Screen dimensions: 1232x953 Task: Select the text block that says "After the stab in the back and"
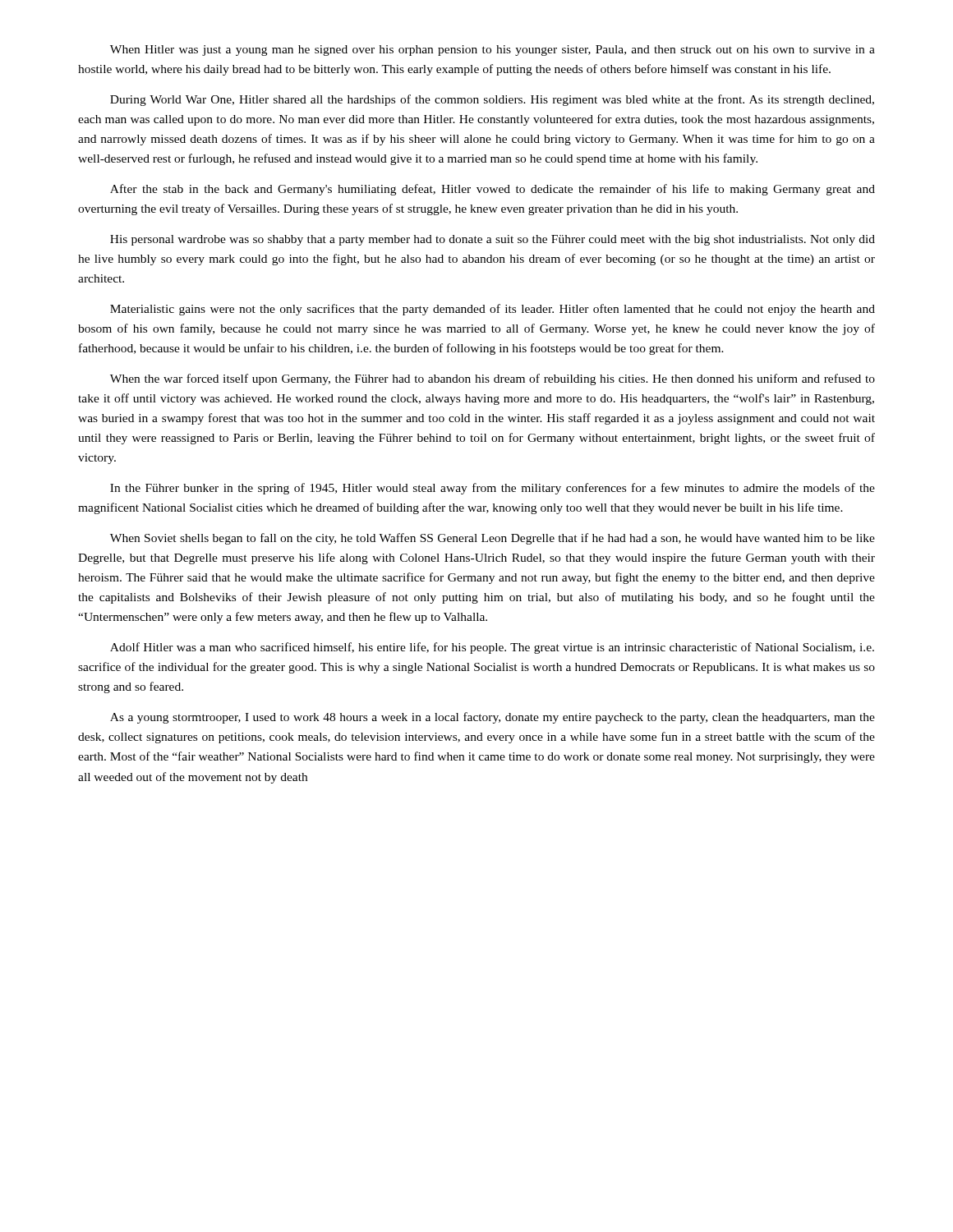[476, 199]
